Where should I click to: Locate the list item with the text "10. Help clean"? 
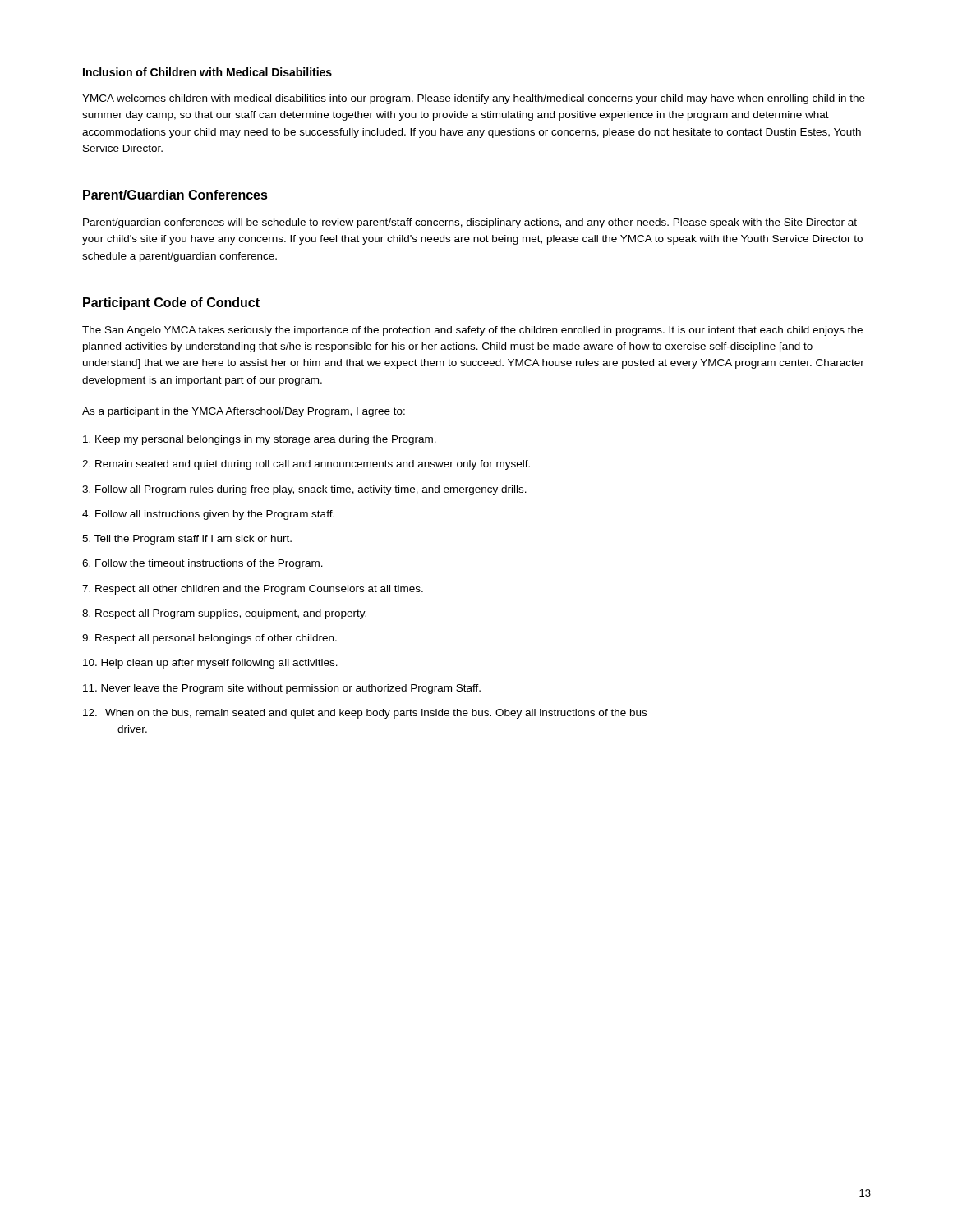point(210,663)
